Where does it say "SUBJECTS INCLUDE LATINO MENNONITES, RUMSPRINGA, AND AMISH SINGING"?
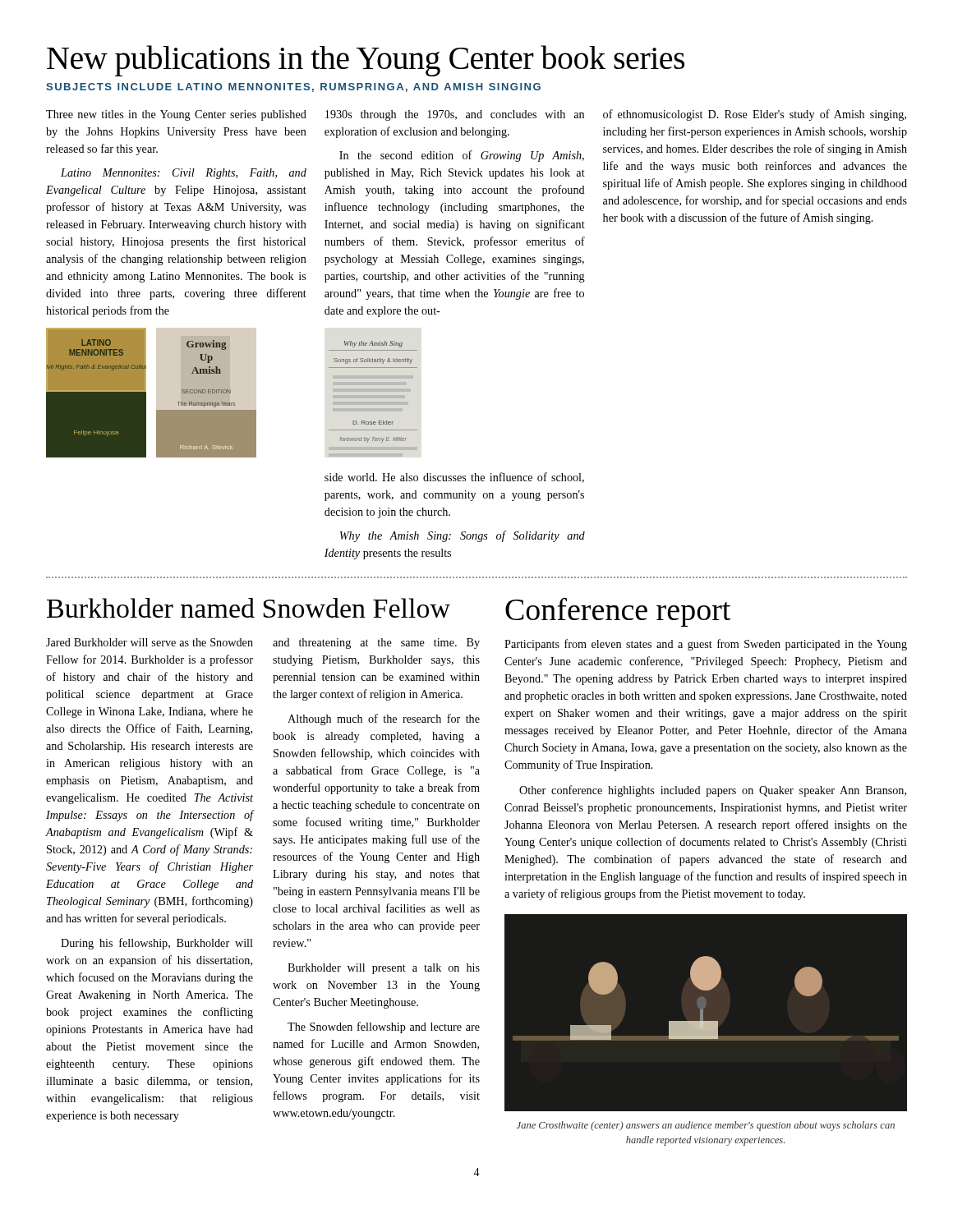Viewport: 953px width, 1232px height. pos(476,87)
